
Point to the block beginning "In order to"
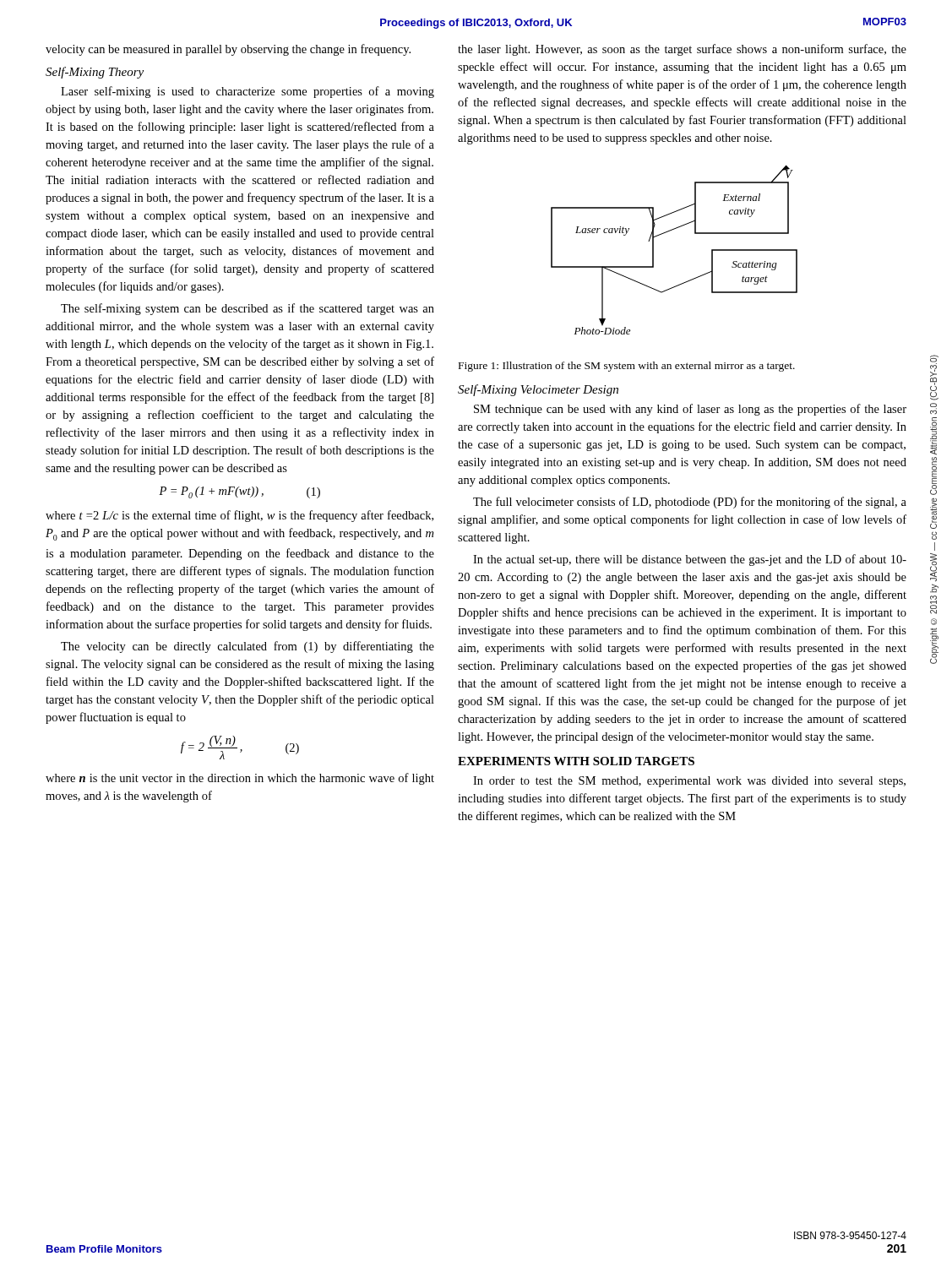click(682, 799)
